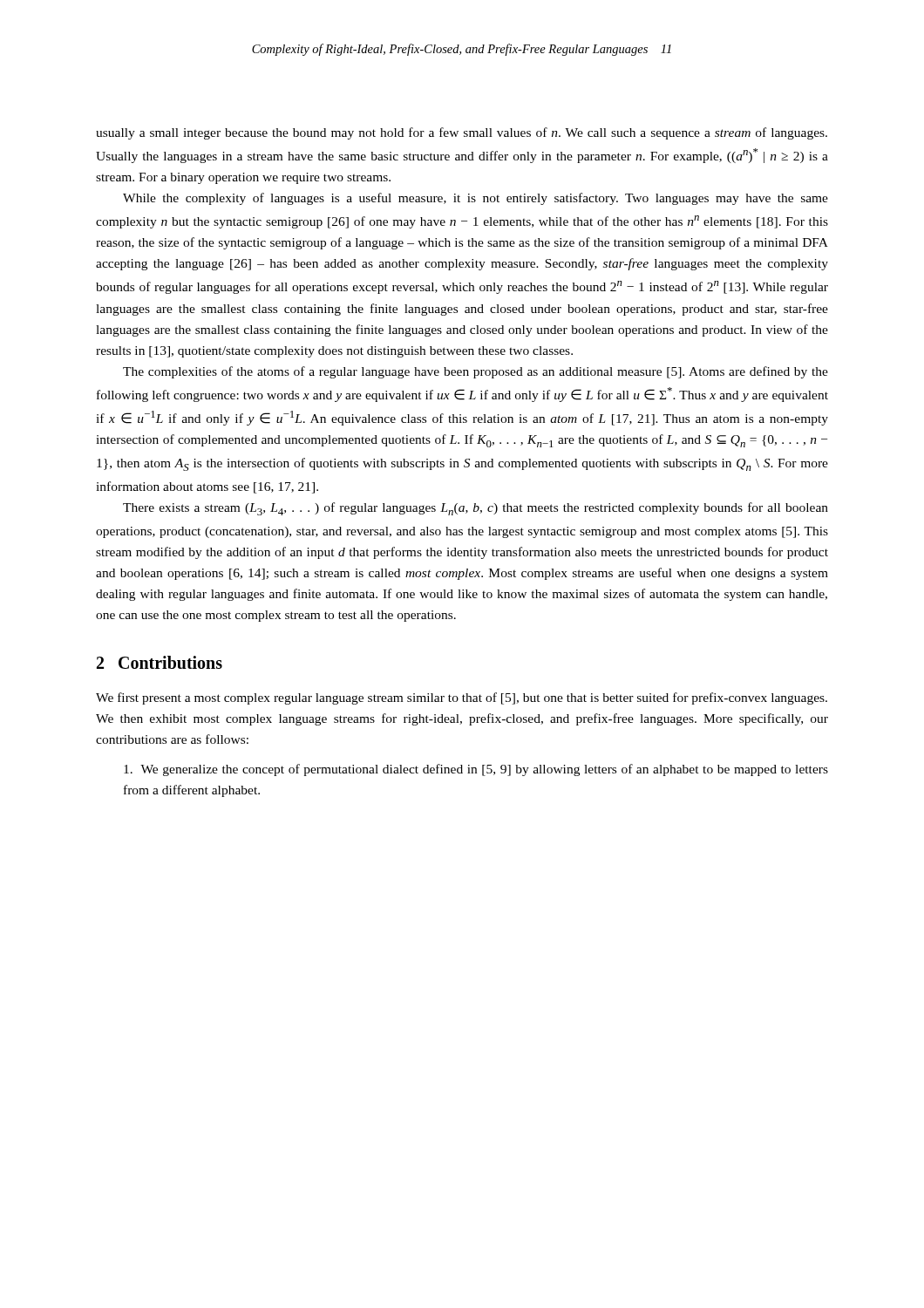Point to the block beginning "The complexities of the atoms"
The width and height of the screenshot is (924, 1308).
[x=462, y=429]
